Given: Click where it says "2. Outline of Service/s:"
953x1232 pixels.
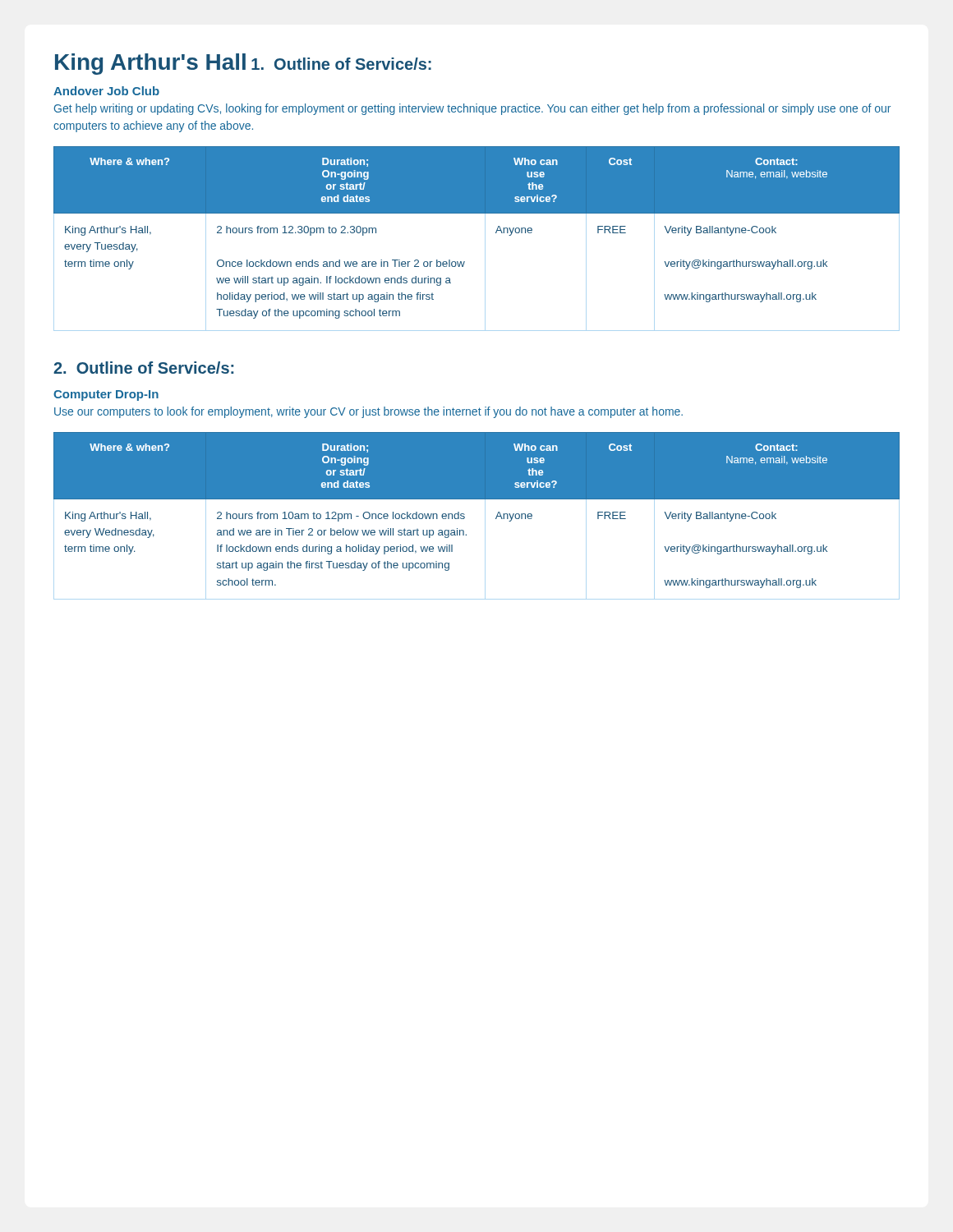Looking at the screenshot, I should [x=144, y=368].
